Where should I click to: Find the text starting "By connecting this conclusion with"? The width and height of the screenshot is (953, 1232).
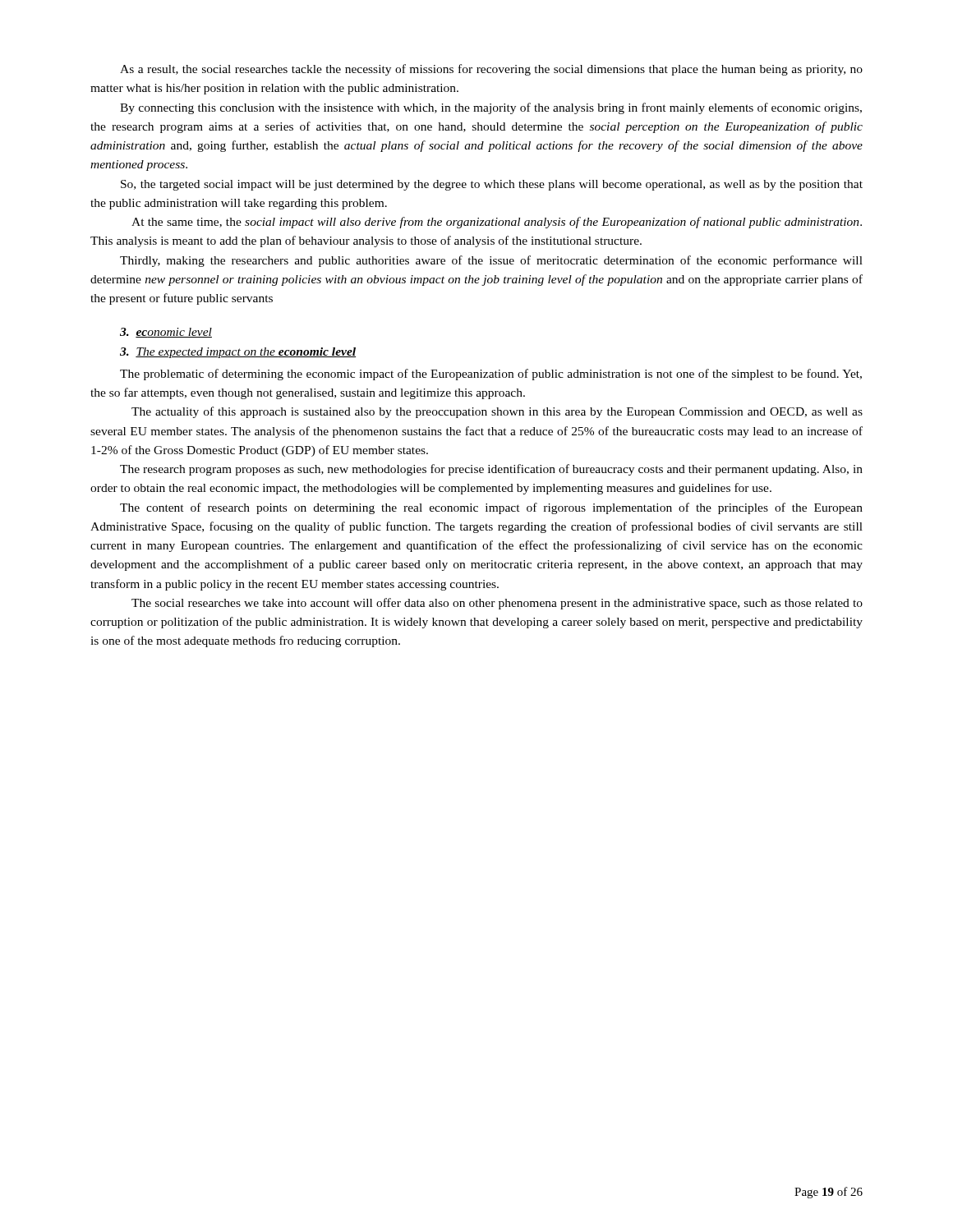[x=476, y=136]
